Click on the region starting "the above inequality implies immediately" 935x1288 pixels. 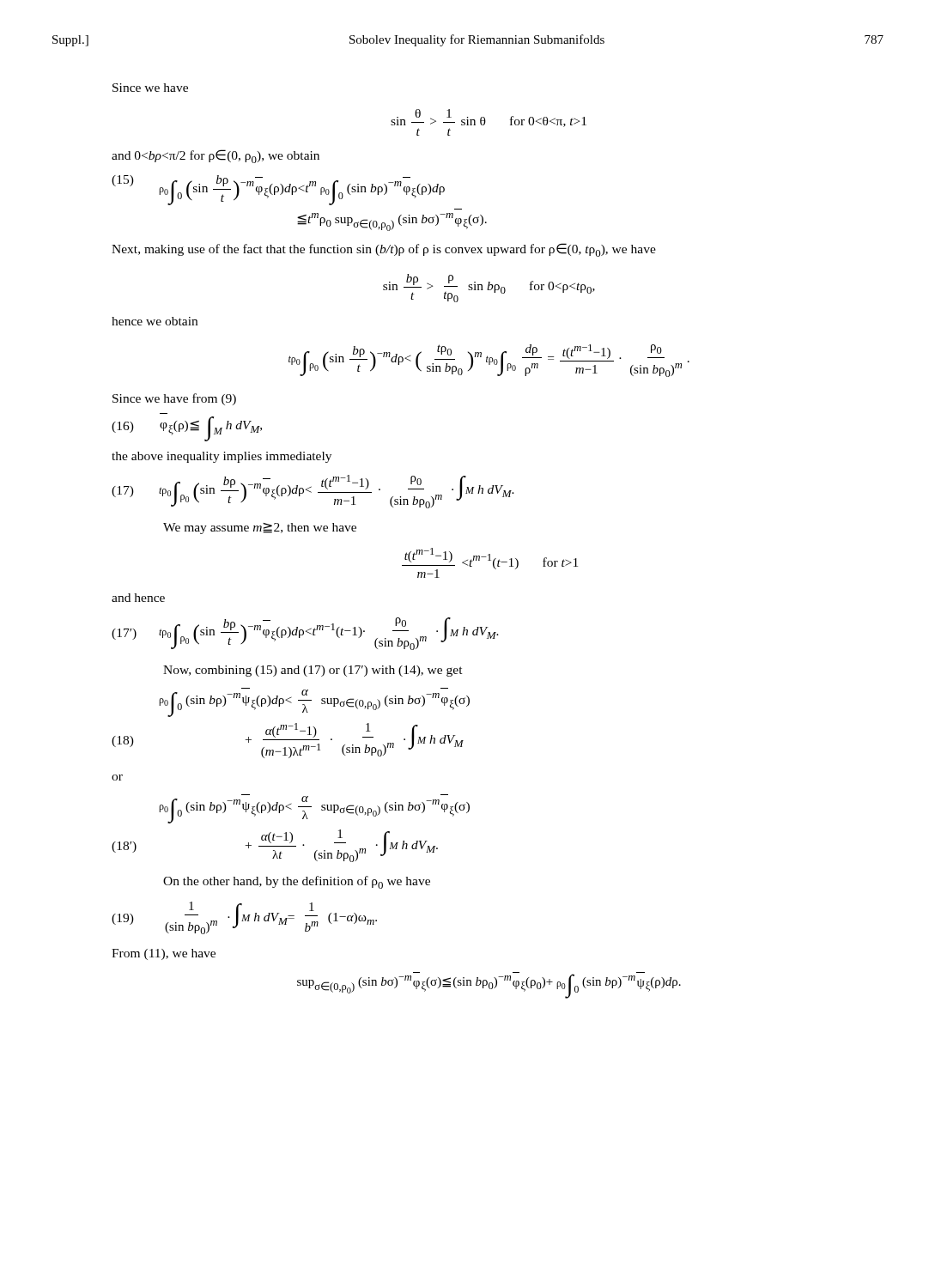pyautogui.click(x=222, y=455)
